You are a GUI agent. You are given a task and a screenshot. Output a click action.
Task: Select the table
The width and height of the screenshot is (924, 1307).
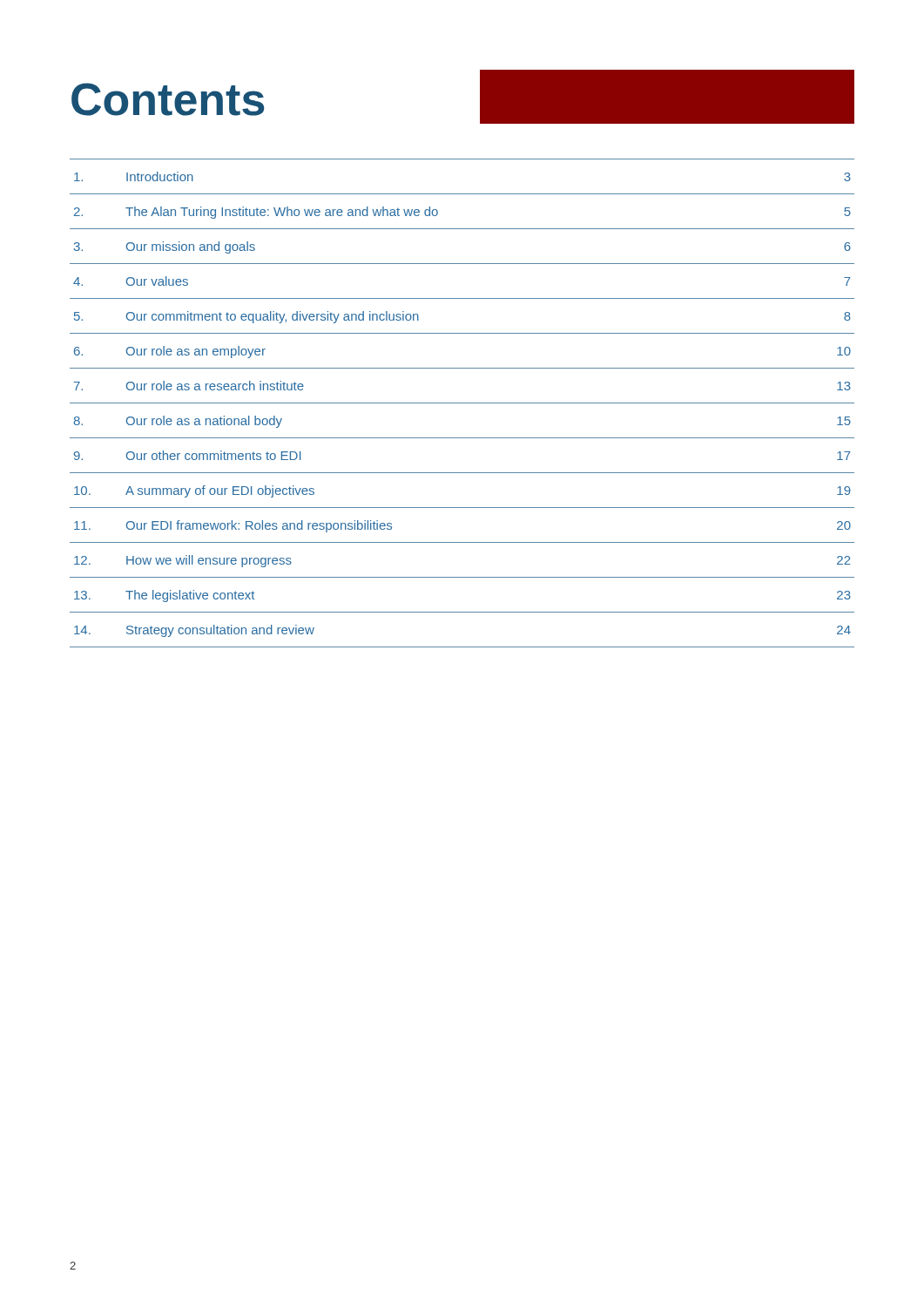462,403
